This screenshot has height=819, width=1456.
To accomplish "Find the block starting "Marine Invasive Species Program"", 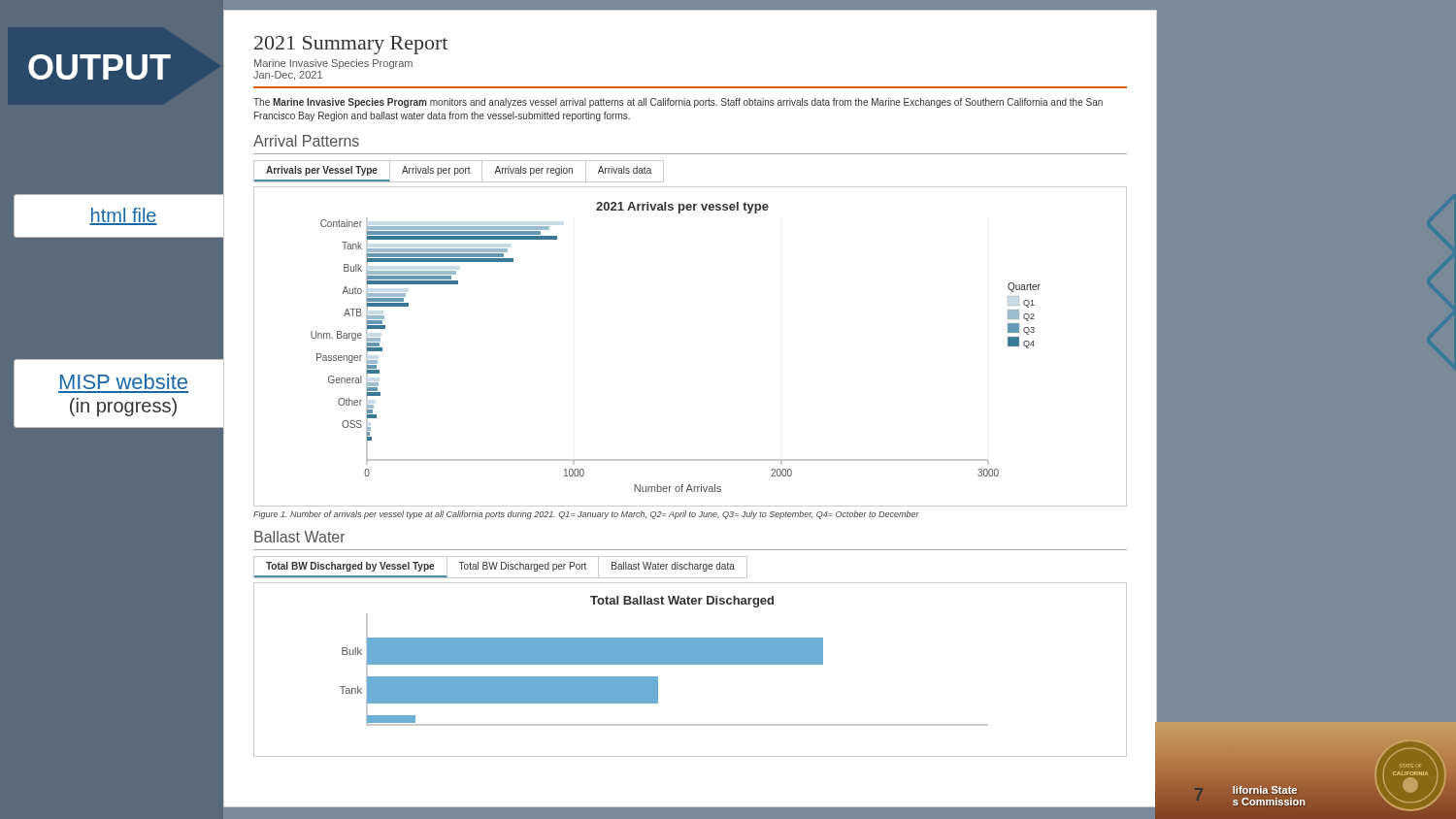I will point(333,63).
